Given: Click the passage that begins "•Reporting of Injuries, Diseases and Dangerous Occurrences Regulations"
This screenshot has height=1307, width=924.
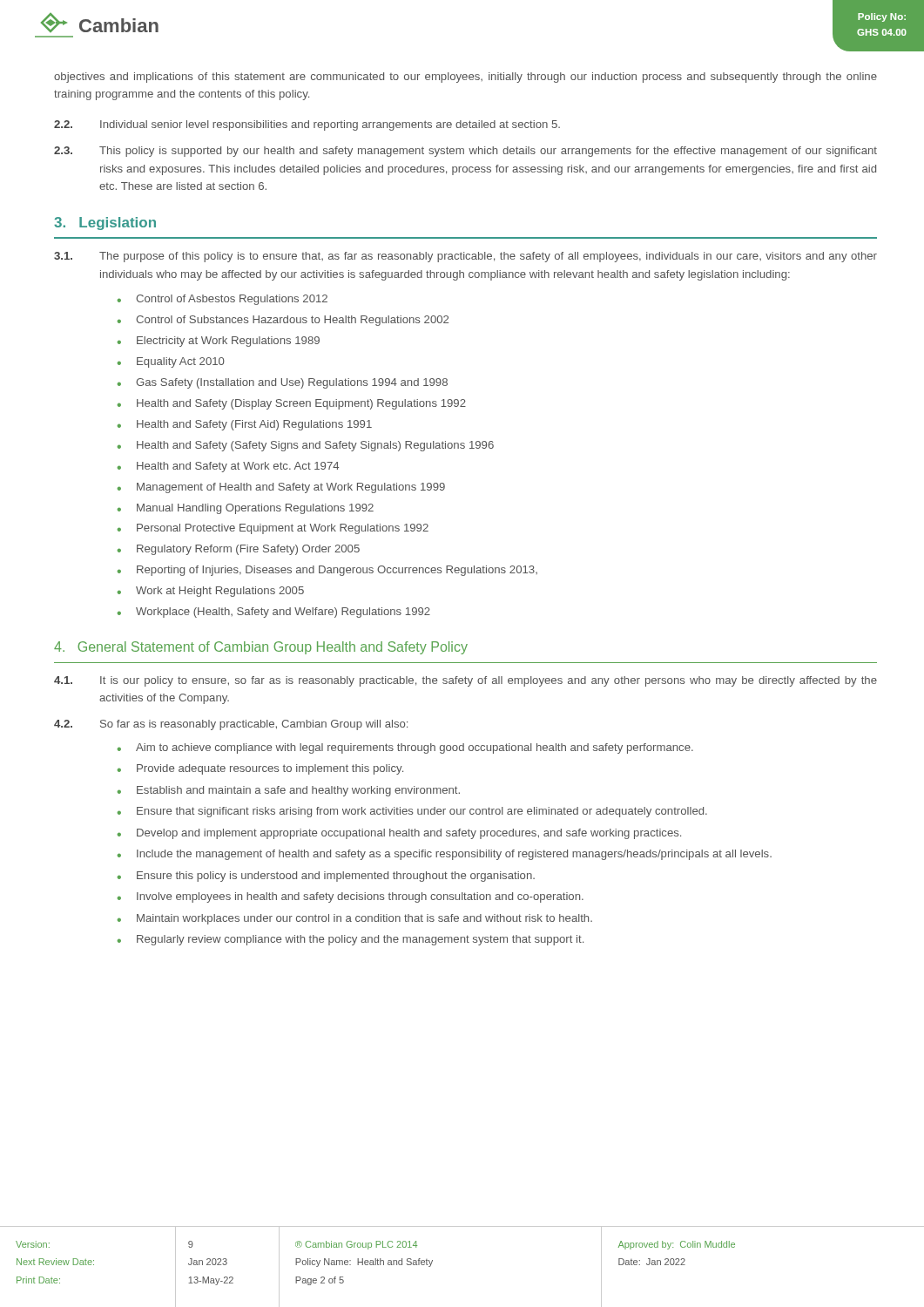Looking at the screenshot, I should point(327,570).
